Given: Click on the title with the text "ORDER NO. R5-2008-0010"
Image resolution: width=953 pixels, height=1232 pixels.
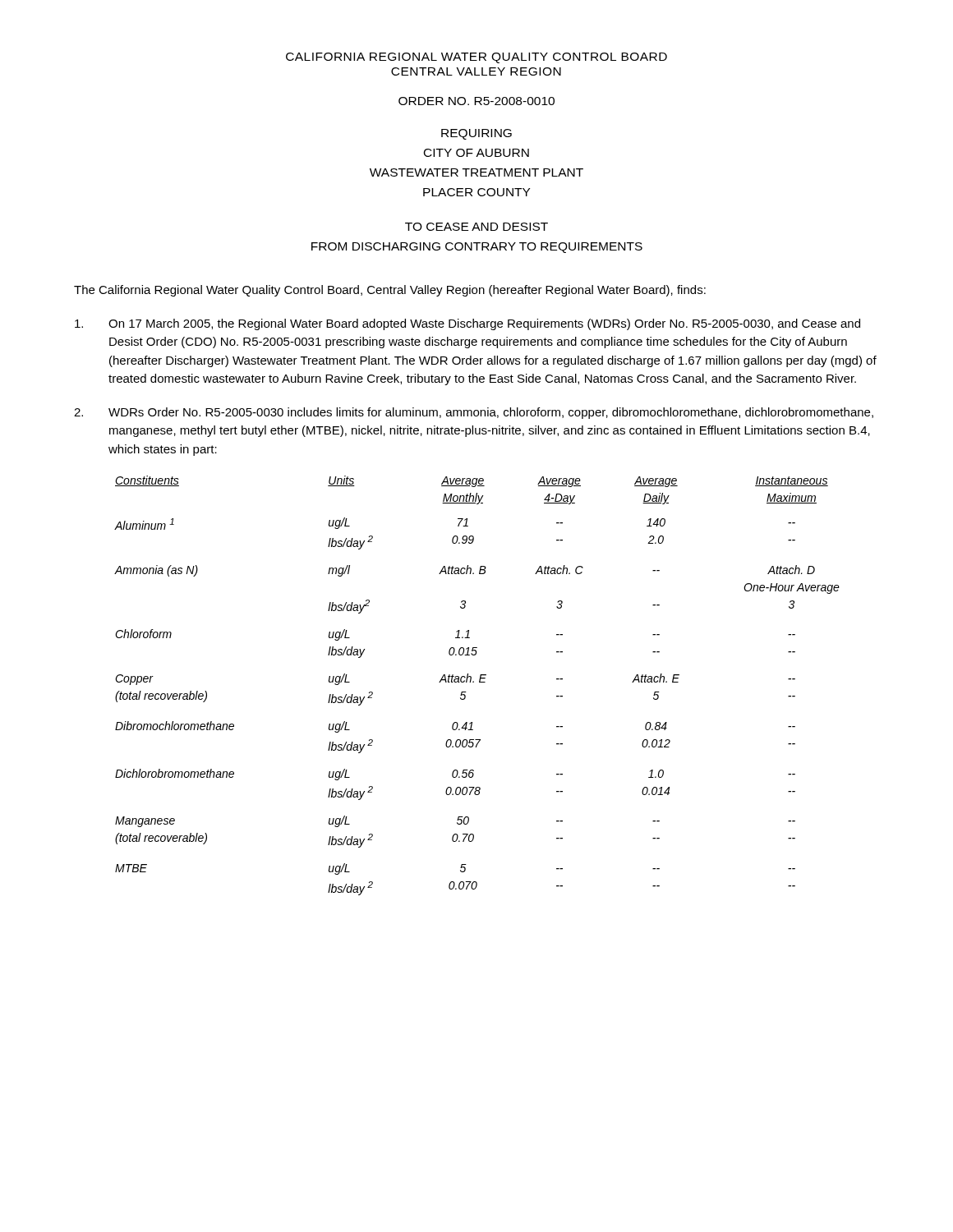Looking at the screenshot, I should pyautogui.click(x=476, y=101).
